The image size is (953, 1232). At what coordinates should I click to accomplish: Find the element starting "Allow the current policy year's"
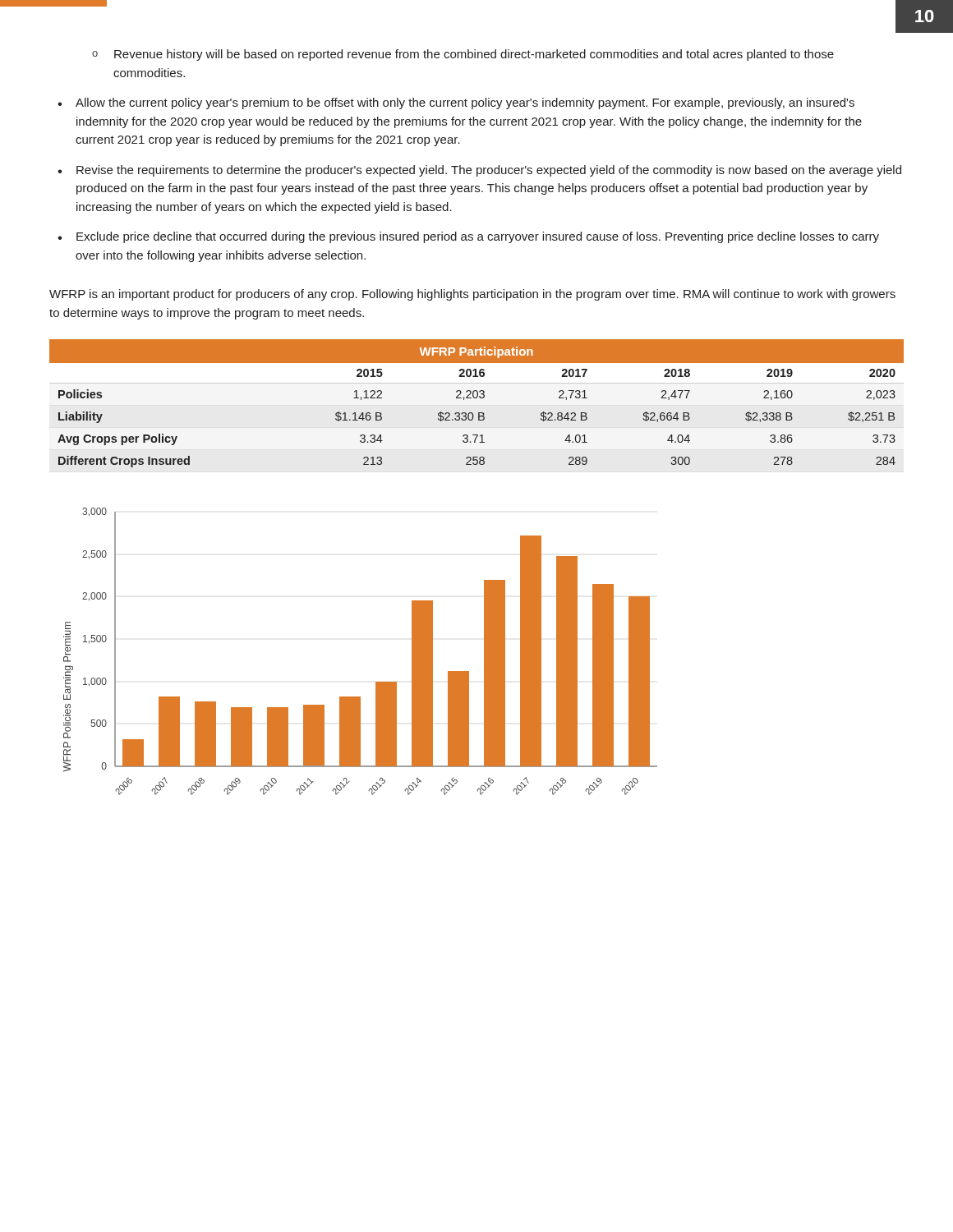(469, 121)
